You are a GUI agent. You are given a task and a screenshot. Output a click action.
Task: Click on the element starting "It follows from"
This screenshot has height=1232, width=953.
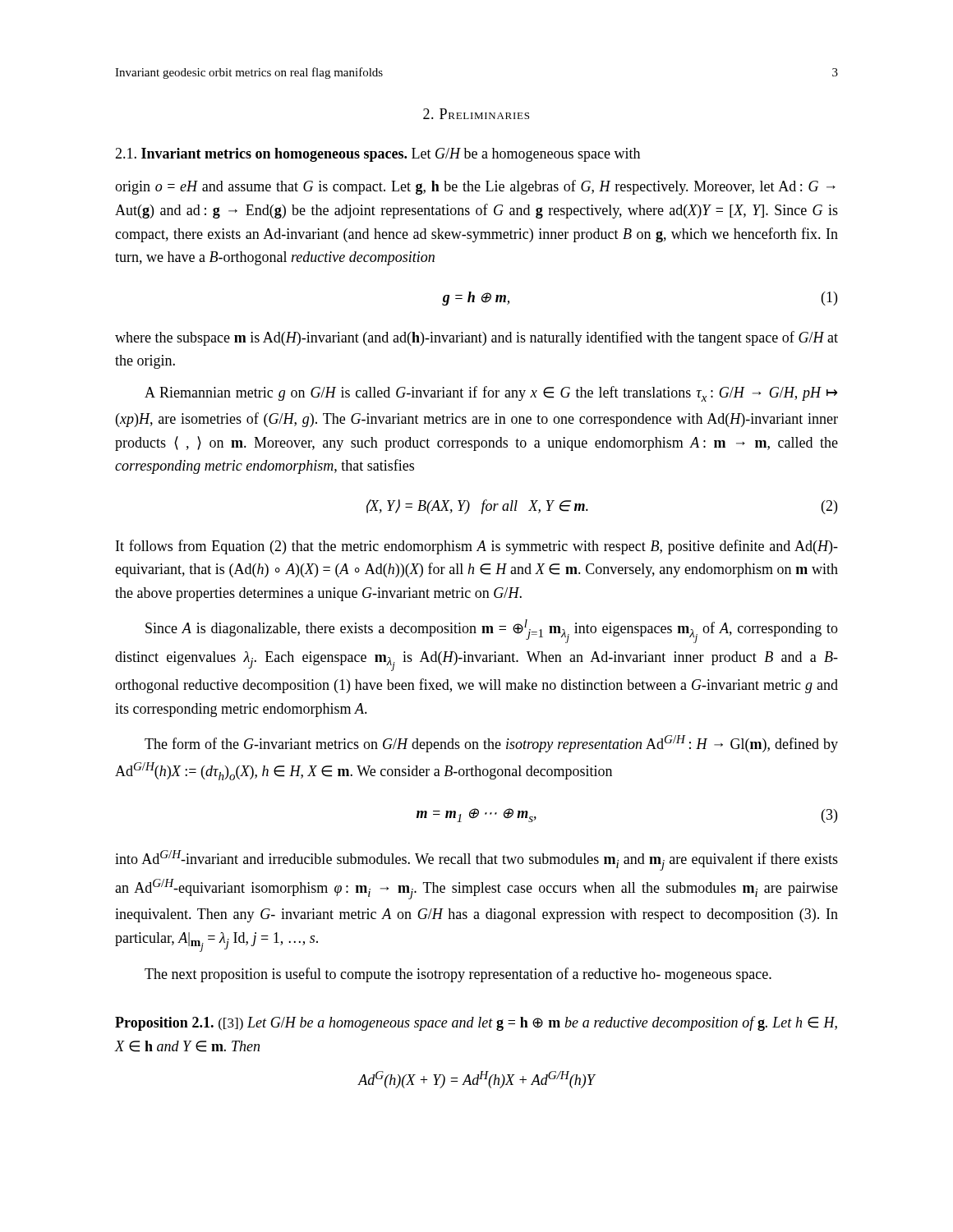click(476, 569)
